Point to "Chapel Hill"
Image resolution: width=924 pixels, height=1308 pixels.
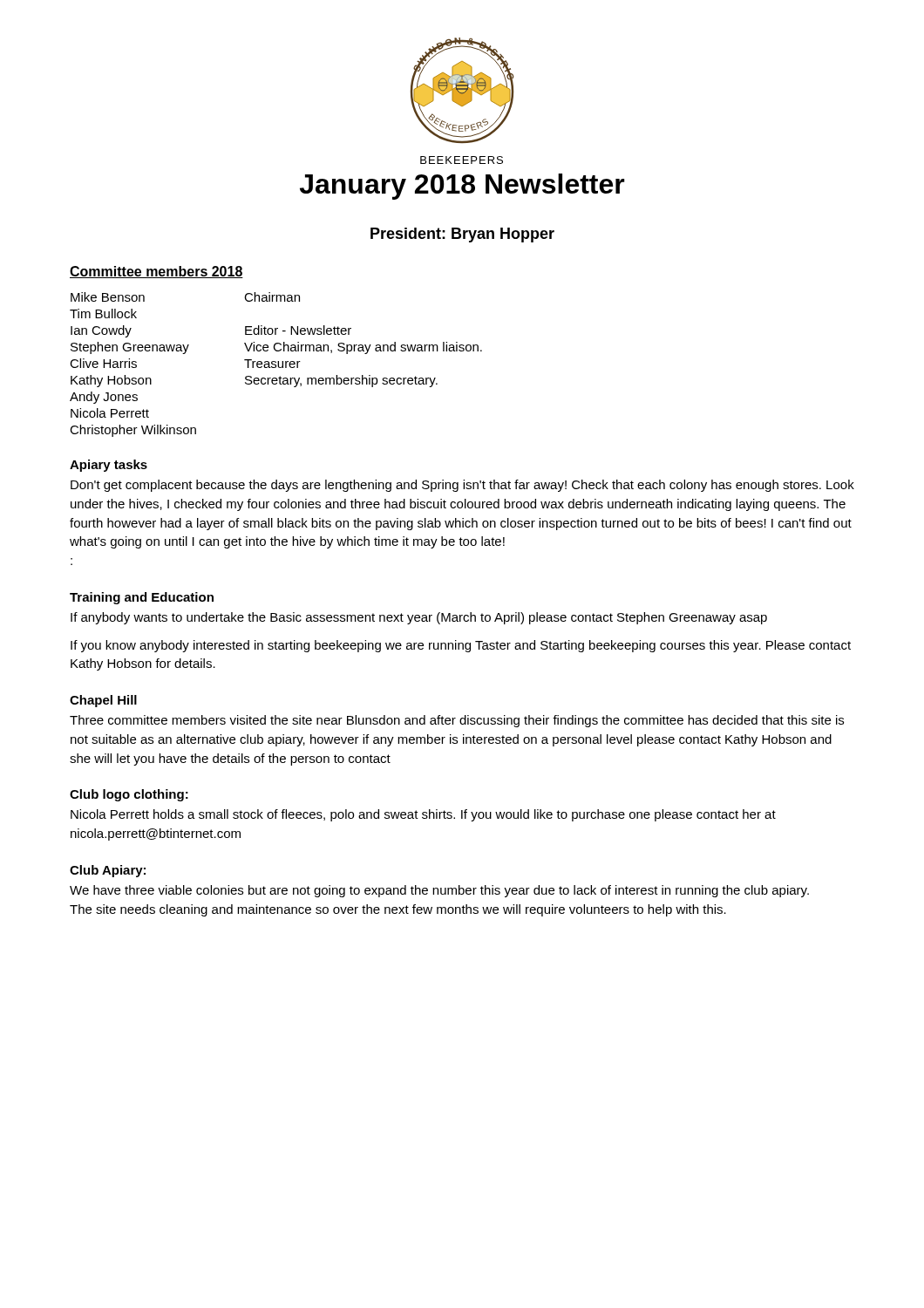(x=103, y=701)
